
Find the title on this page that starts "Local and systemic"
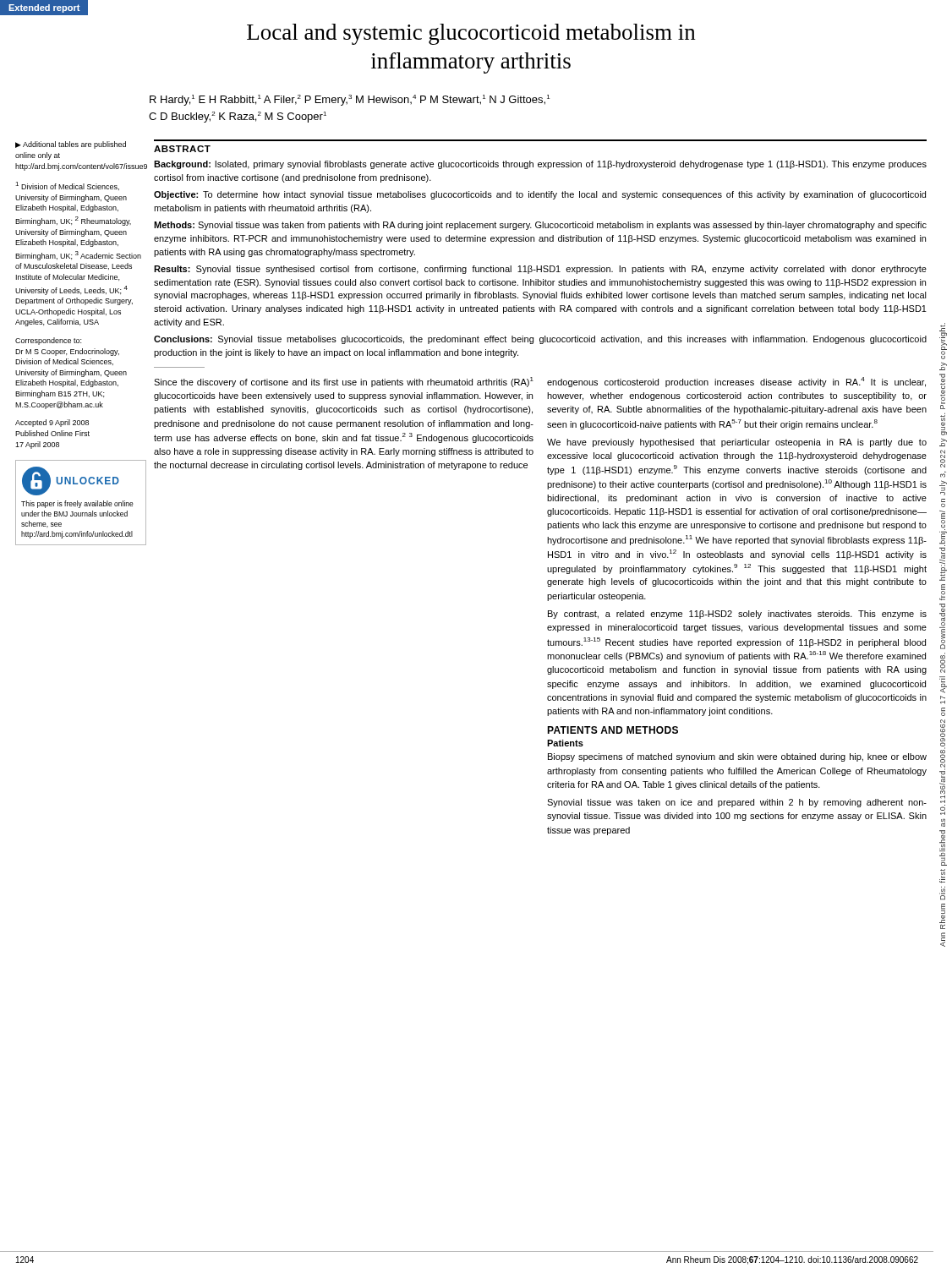(471, 47)
